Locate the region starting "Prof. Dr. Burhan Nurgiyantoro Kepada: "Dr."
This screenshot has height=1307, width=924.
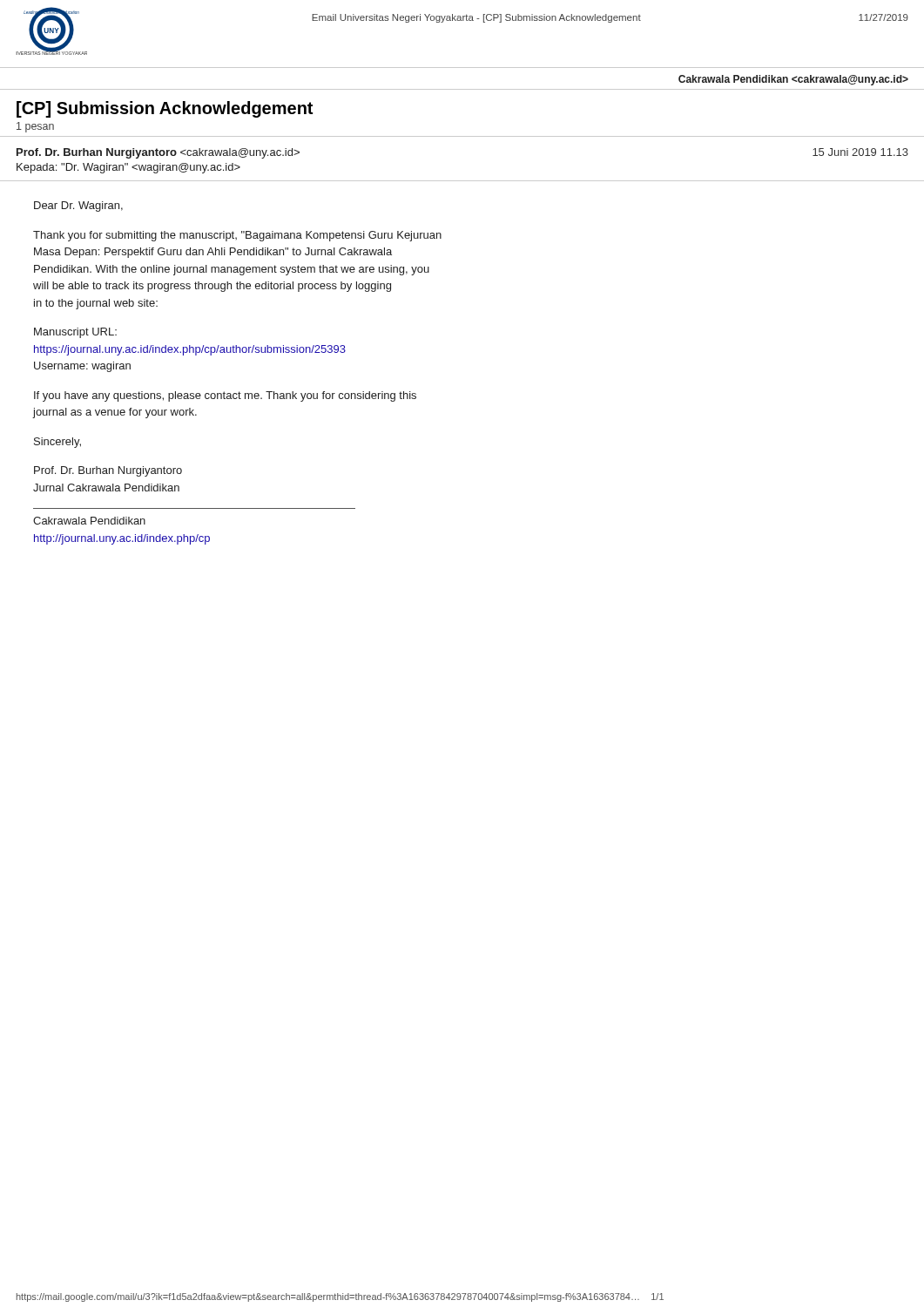(x=158, y=159)
